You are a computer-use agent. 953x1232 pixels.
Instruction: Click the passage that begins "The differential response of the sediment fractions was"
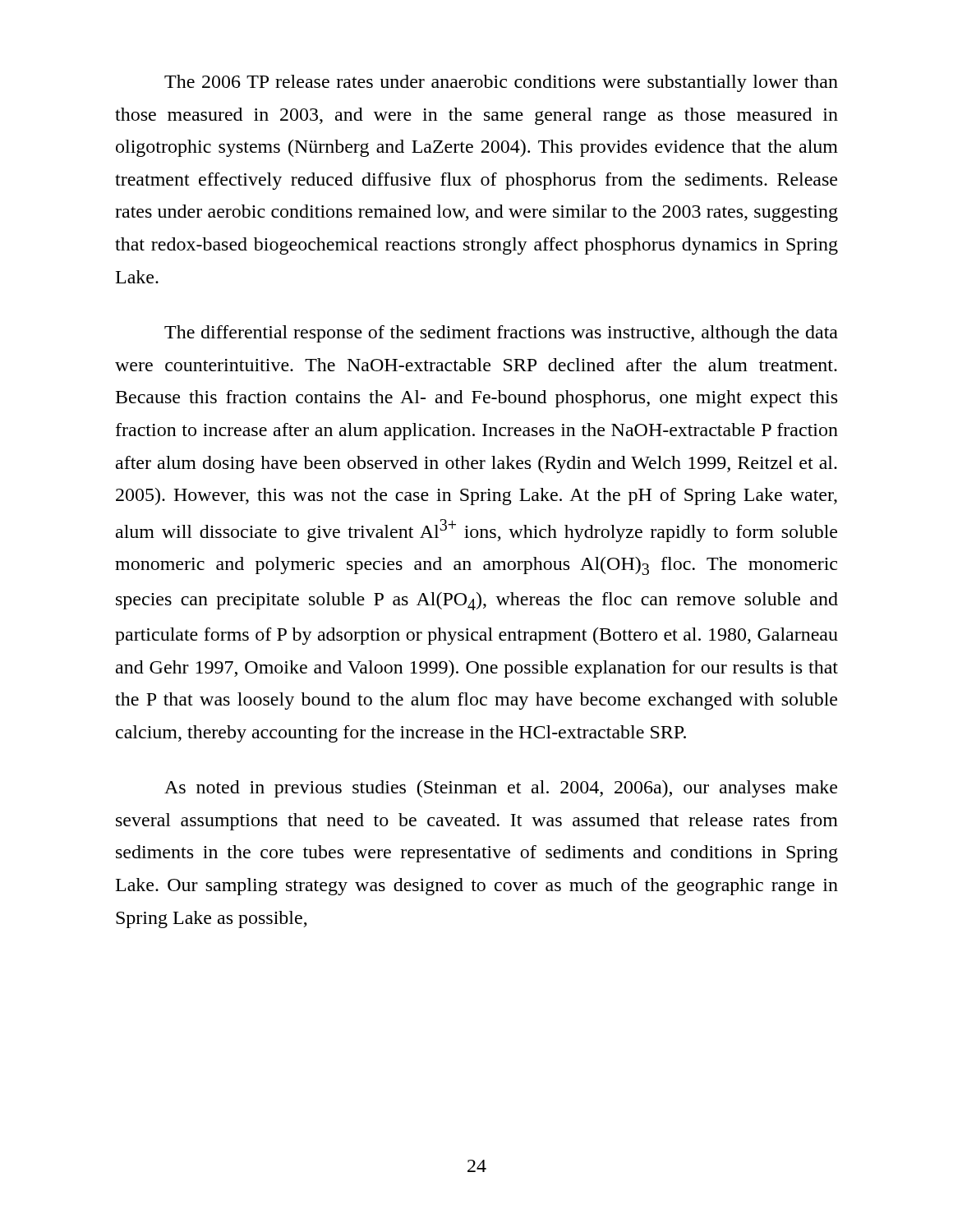coord(476,532)
